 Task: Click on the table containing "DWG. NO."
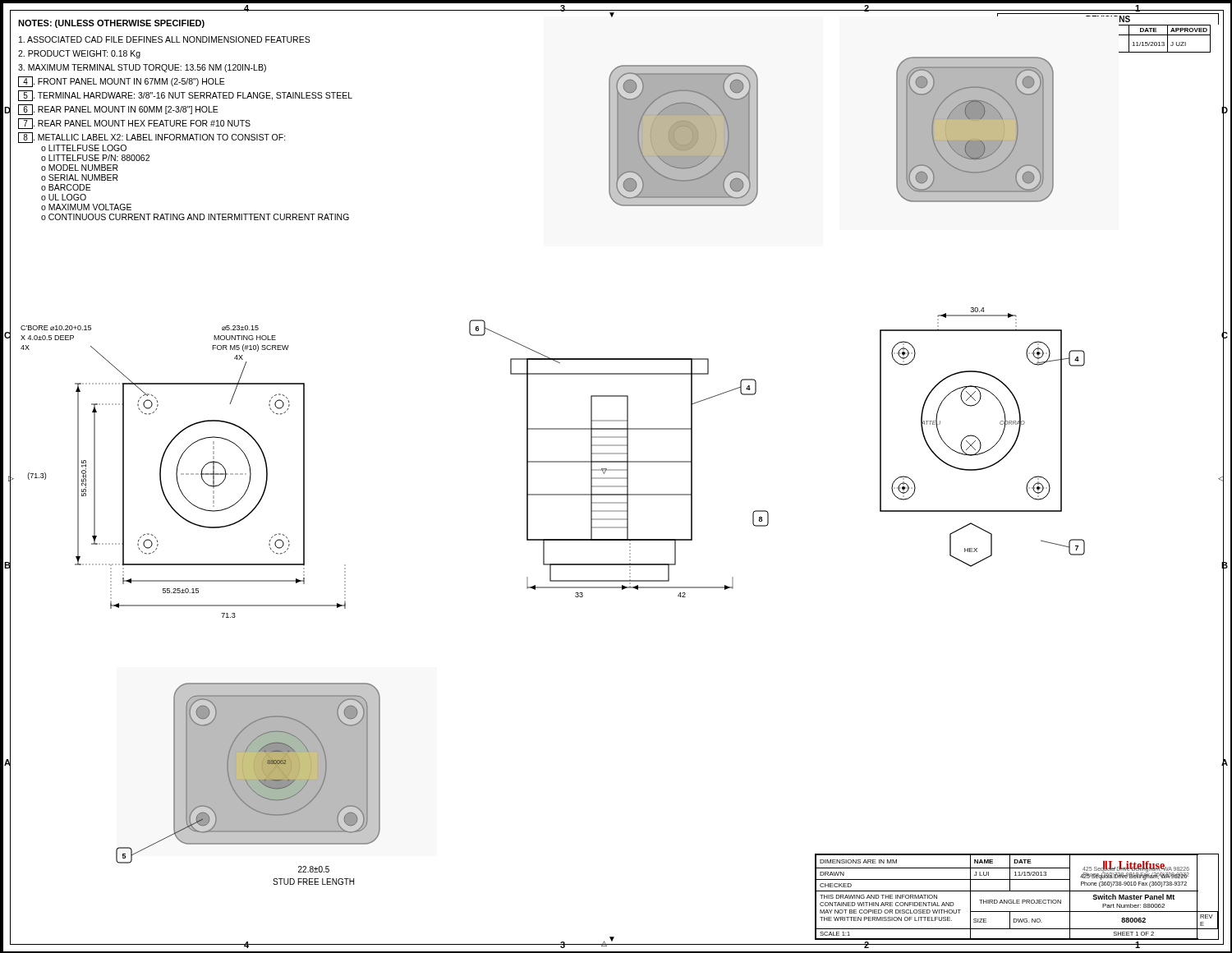click(x=1017, y=897)
